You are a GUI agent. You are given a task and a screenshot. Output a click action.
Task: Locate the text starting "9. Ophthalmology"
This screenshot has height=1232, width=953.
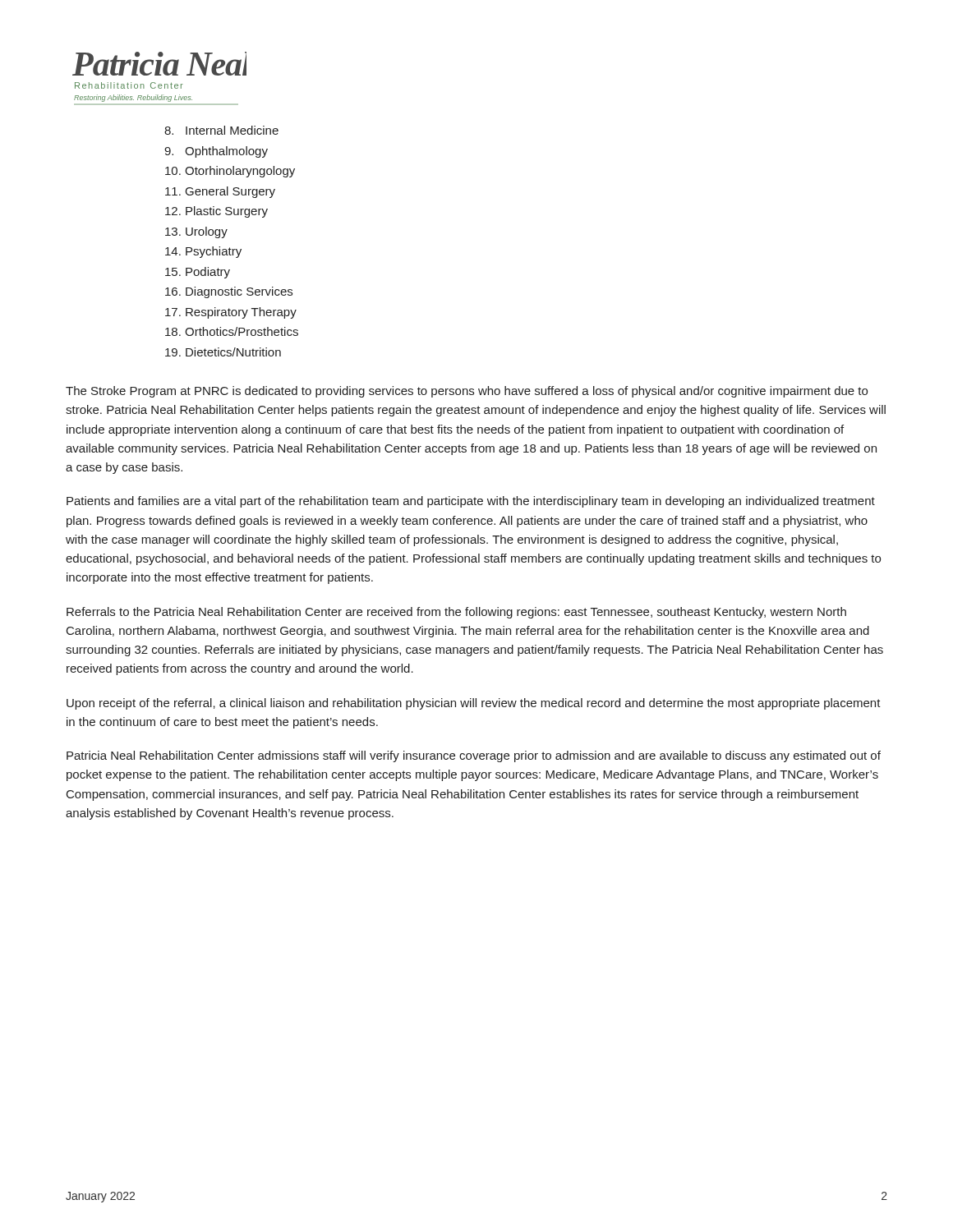pos(216,150)
